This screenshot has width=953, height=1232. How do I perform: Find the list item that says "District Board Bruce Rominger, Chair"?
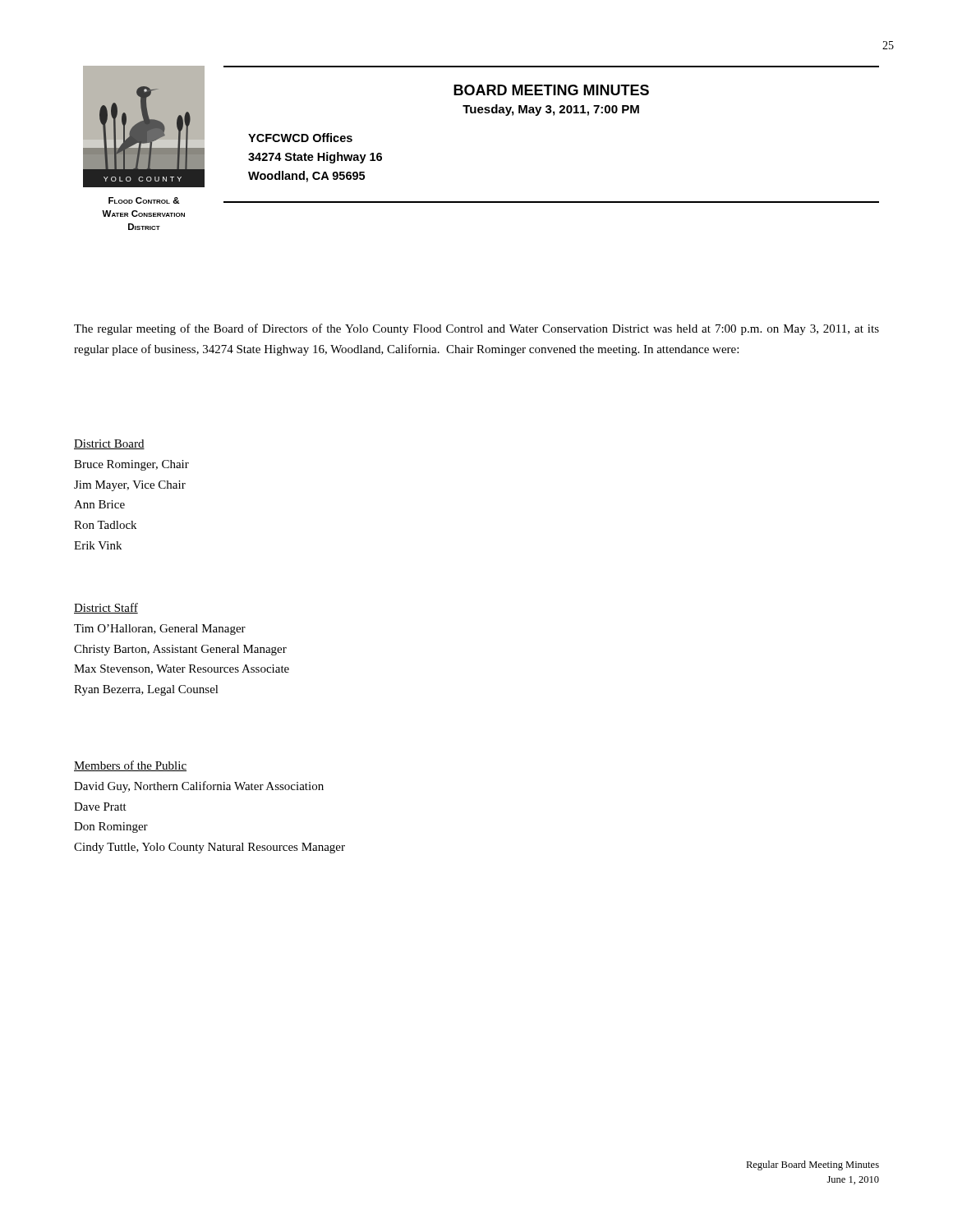(131, 494)
